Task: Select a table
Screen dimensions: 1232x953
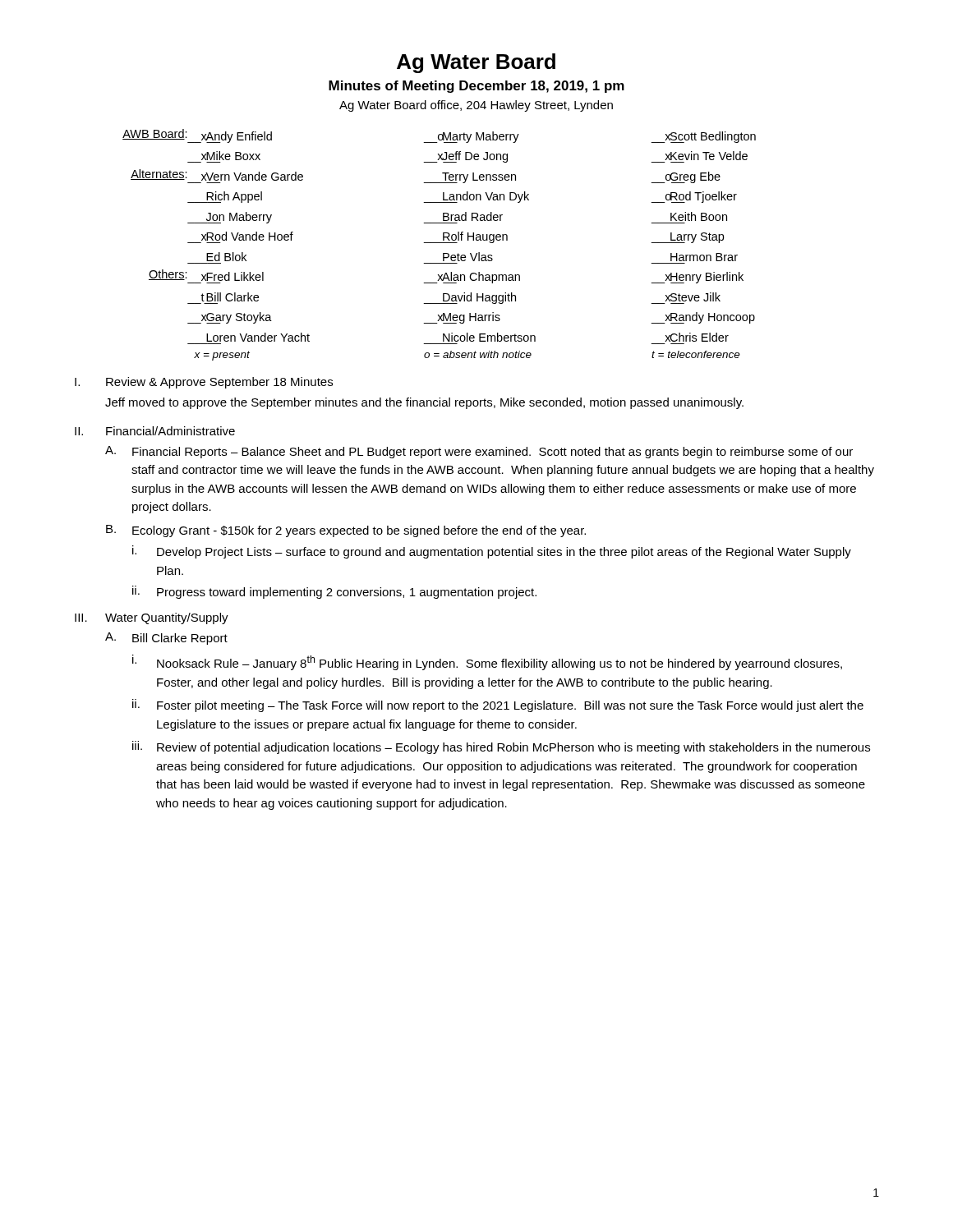Action: click(476, 244)
